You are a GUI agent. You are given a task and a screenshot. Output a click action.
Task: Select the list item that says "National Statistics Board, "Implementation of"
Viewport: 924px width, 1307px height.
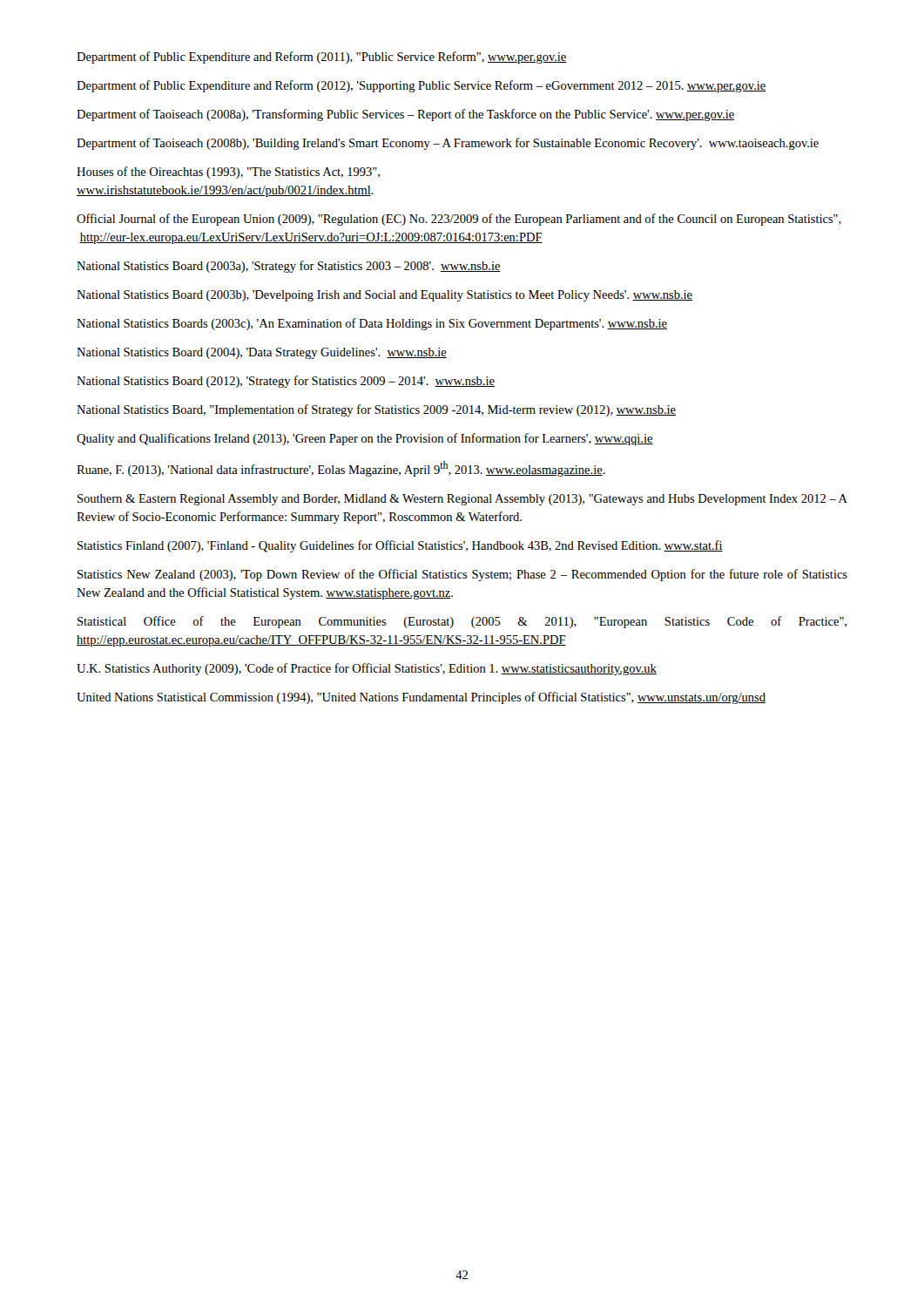coord(376,410)
